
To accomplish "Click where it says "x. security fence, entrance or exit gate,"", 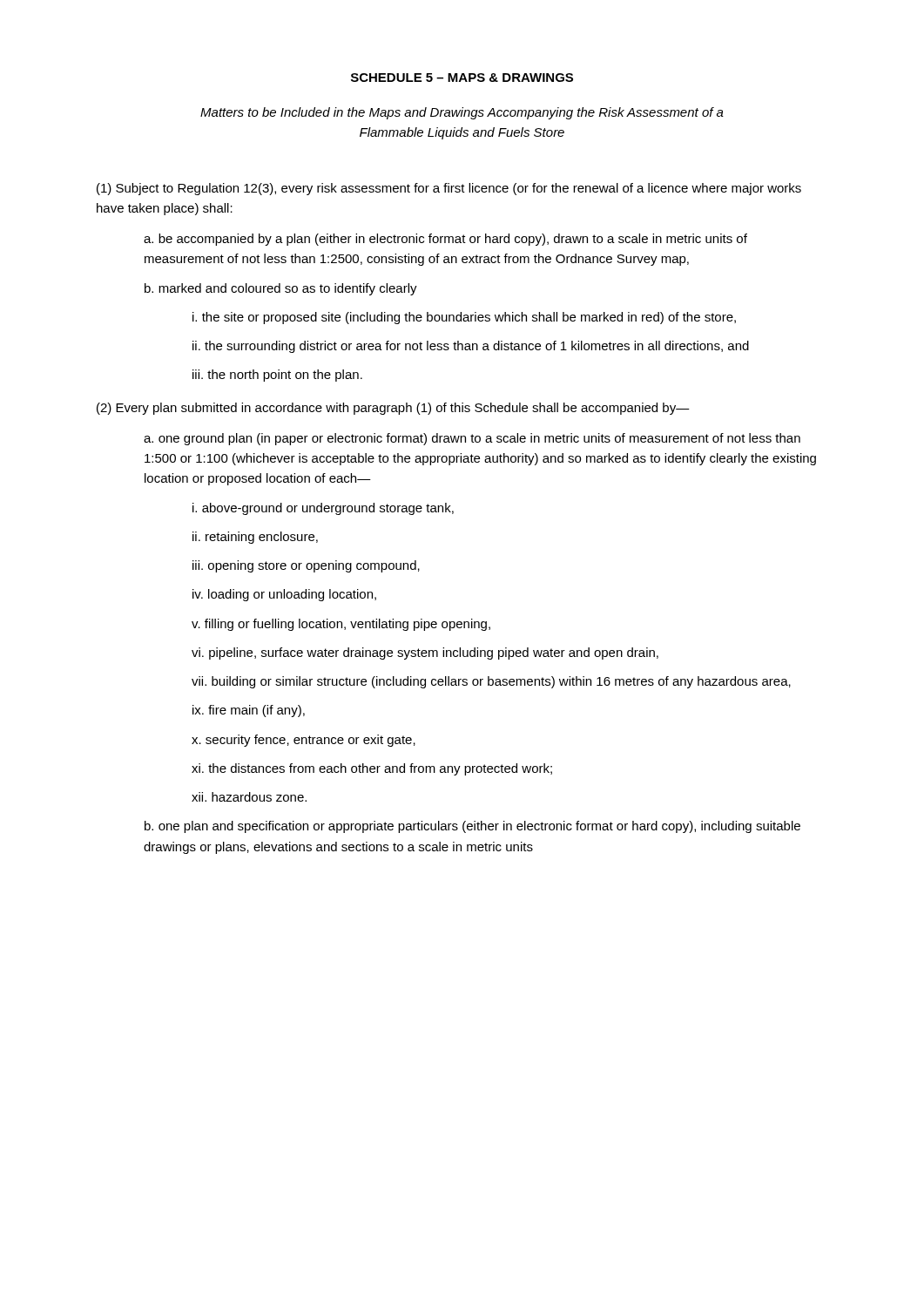I will 304,739.
